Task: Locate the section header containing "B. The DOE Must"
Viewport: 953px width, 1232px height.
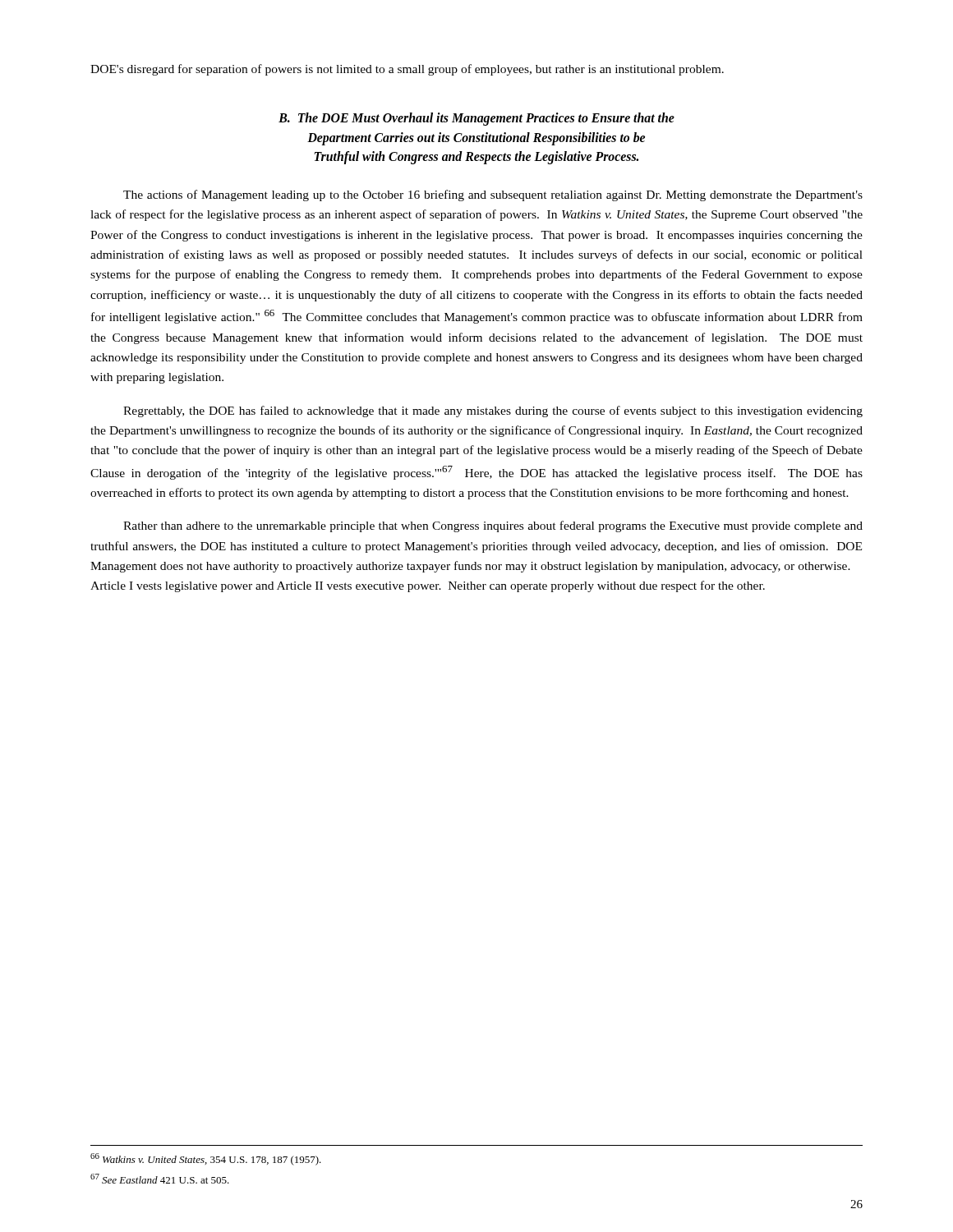Action: coord(476,137)
